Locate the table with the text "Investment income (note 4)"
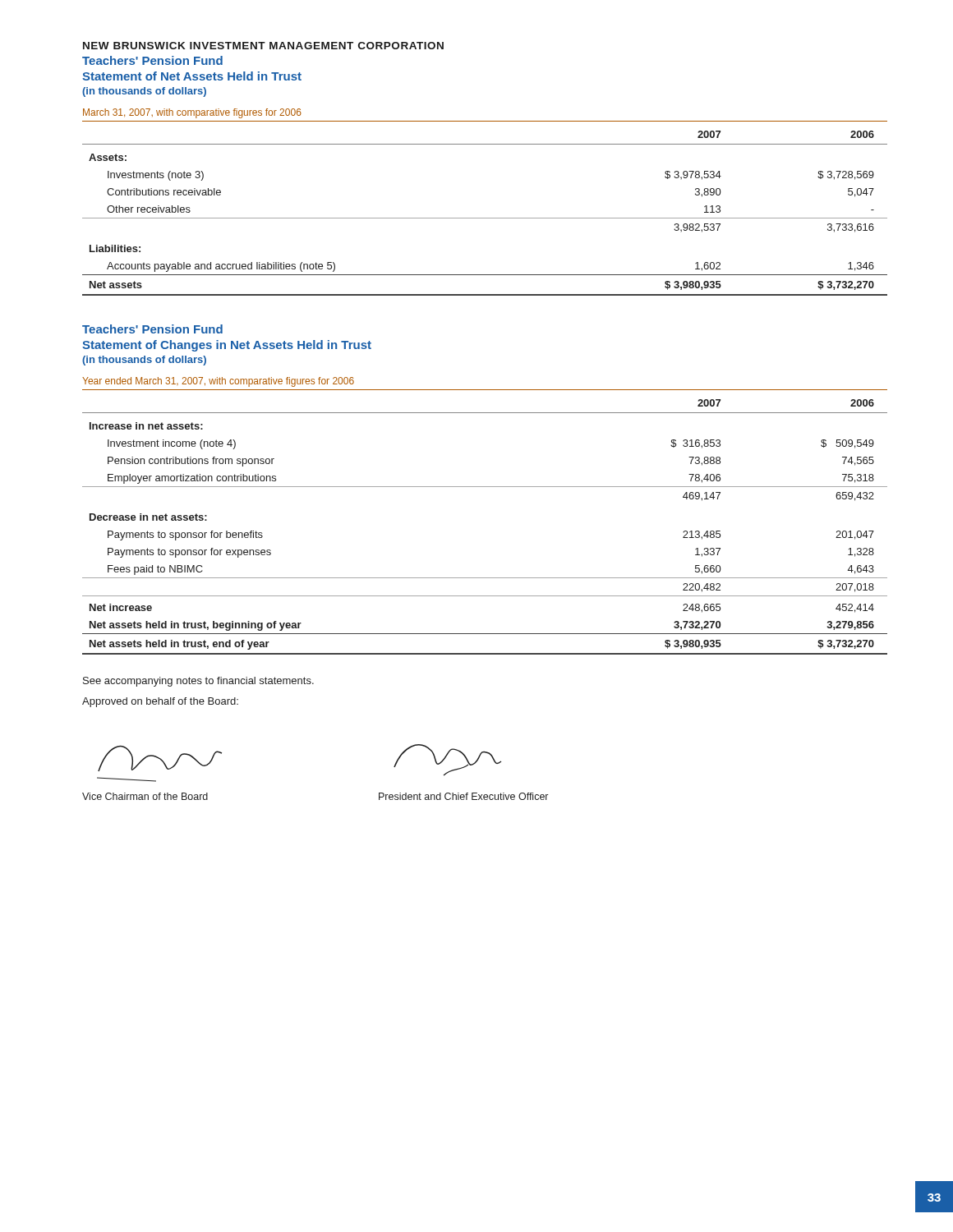Screen dimensions: 1232x953 click(485, 522)
